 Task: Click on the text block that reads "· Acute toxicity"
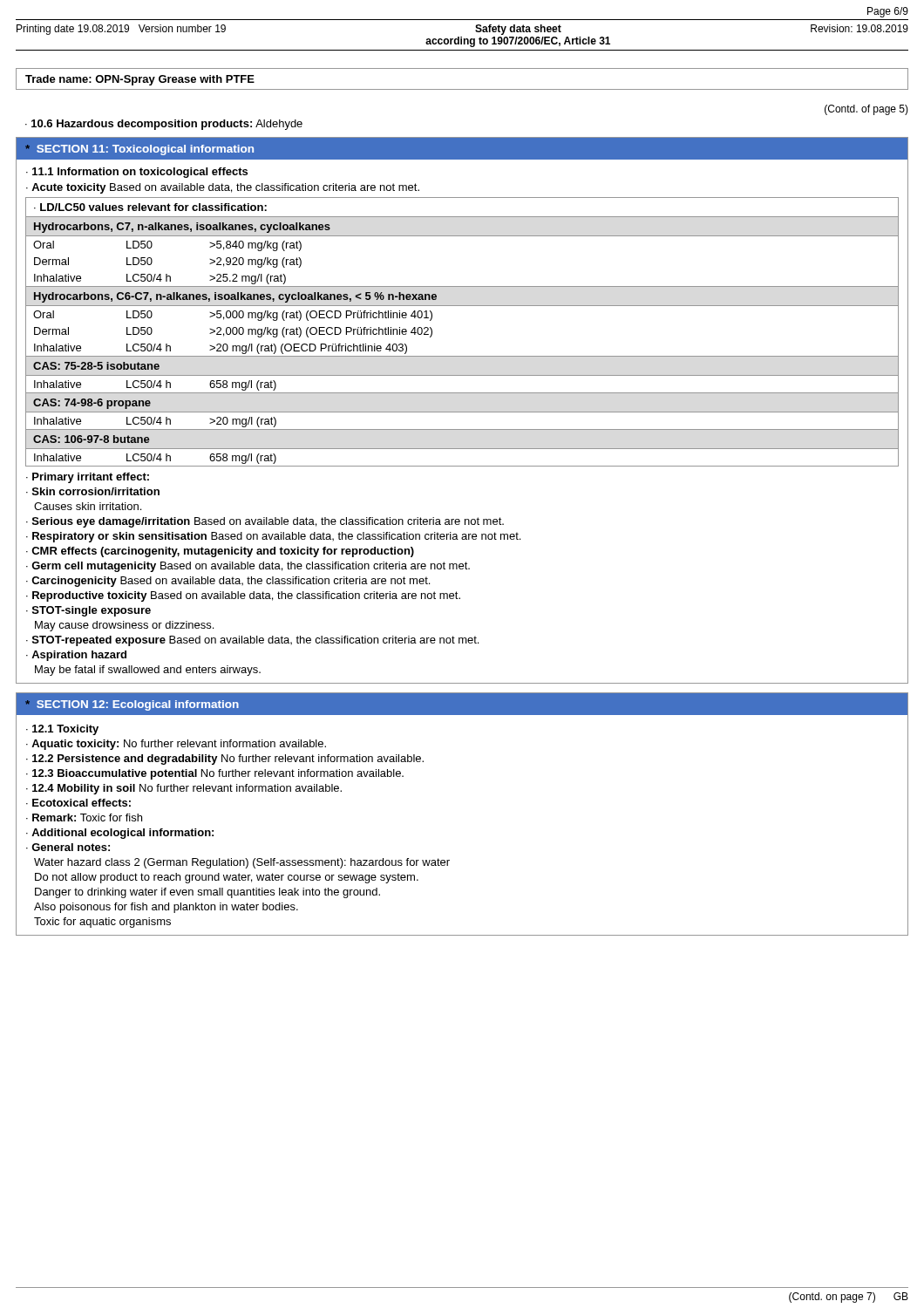click(223, 187)
